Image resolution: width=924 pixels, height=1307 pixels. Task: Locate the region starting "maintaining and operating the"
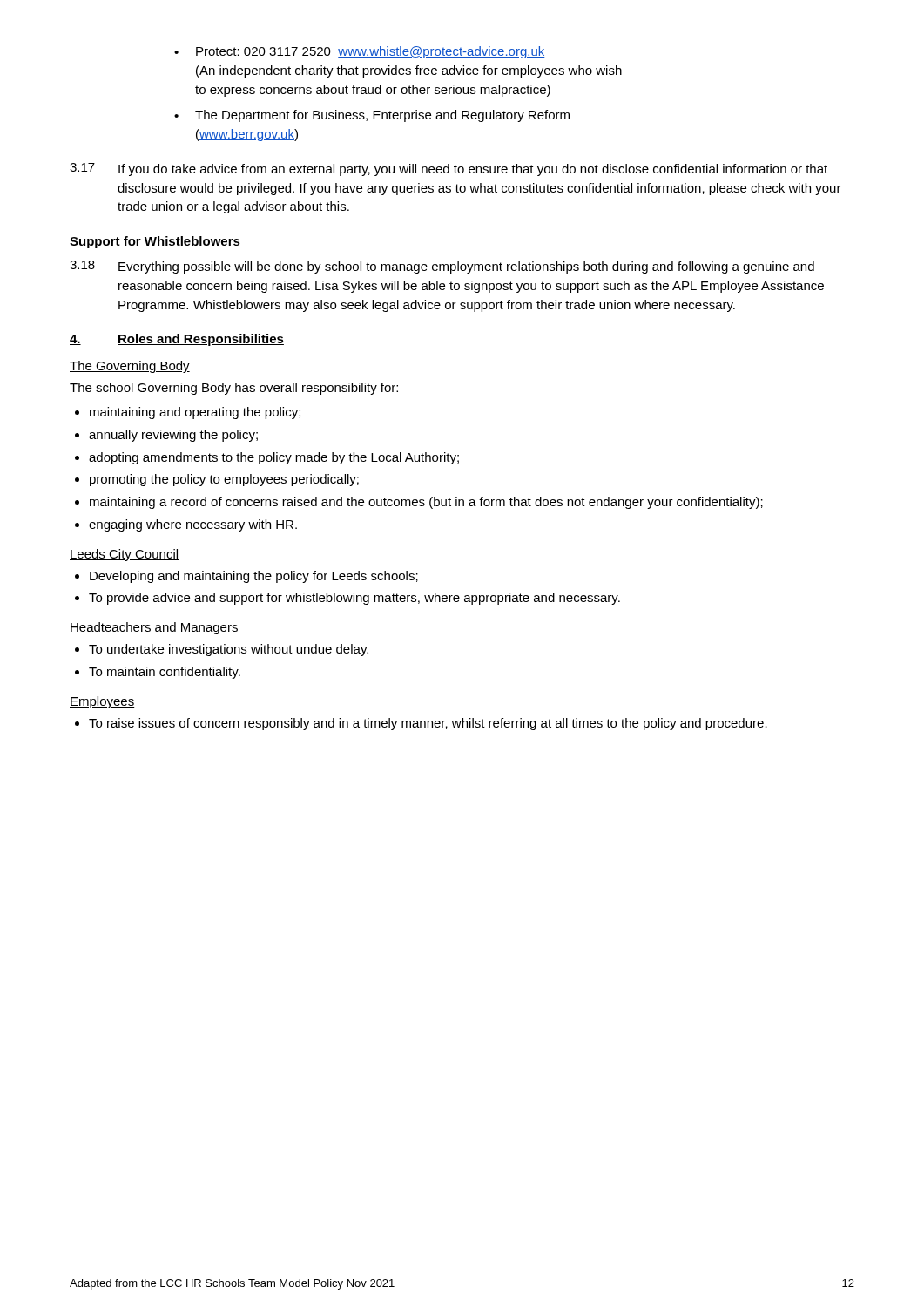[195, 413]
